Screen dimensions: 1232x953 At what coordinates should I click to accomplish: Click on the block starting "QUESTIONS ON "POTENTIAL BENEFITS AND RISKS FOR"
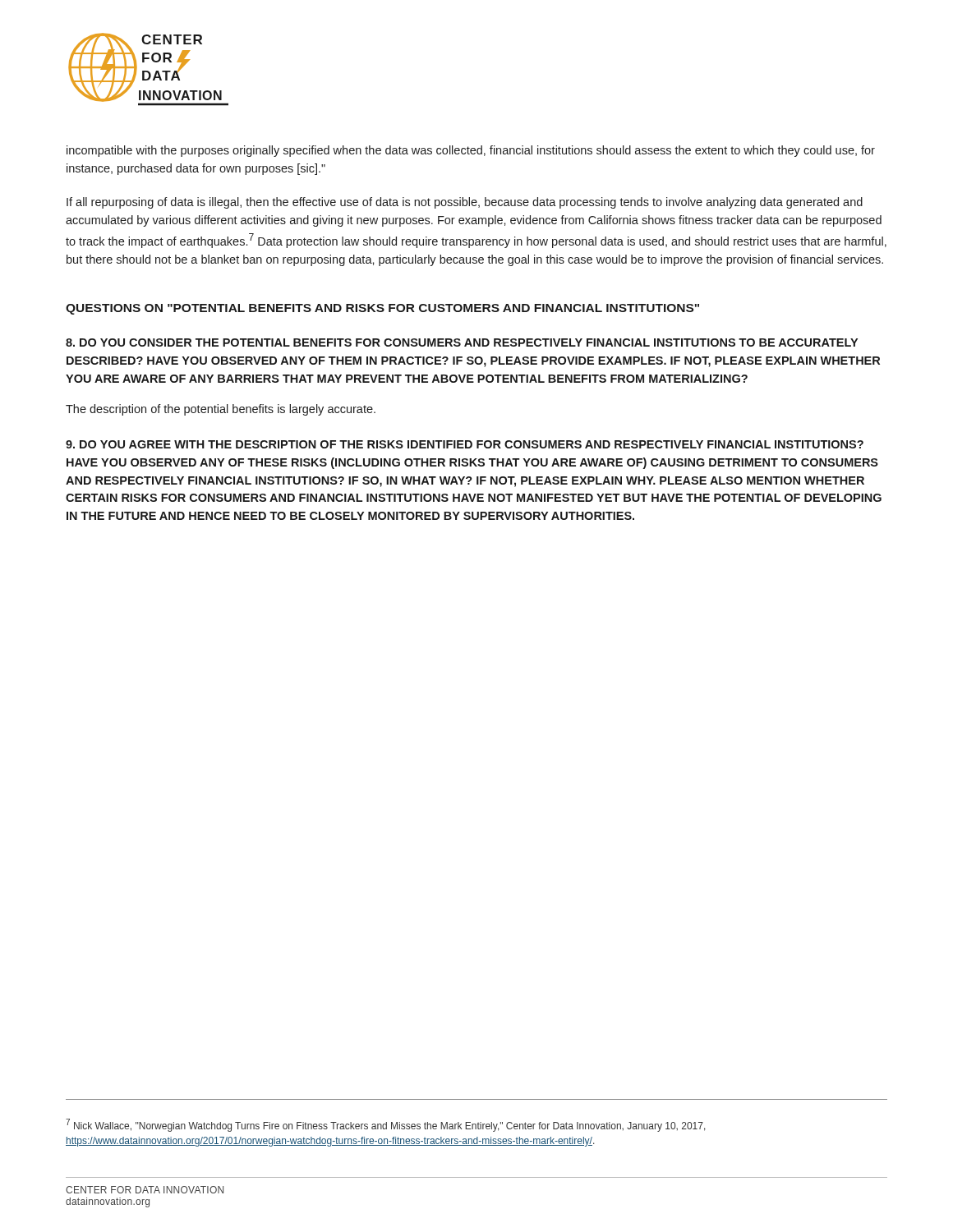(383, 307)
